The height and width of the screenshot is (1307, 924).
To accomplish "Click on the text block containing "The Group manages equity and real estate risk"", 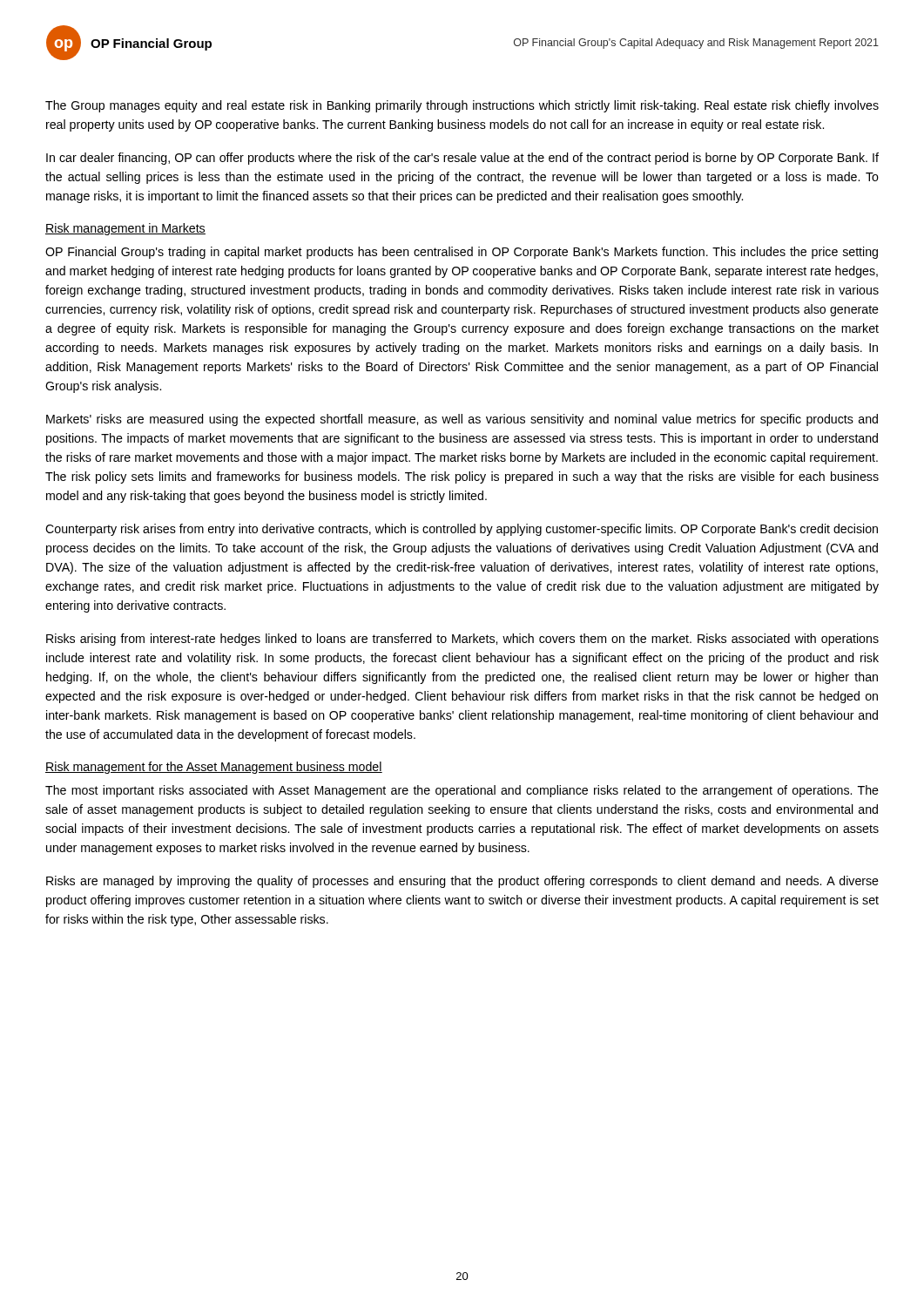I will pyautogui.click(x=462, y=115).
